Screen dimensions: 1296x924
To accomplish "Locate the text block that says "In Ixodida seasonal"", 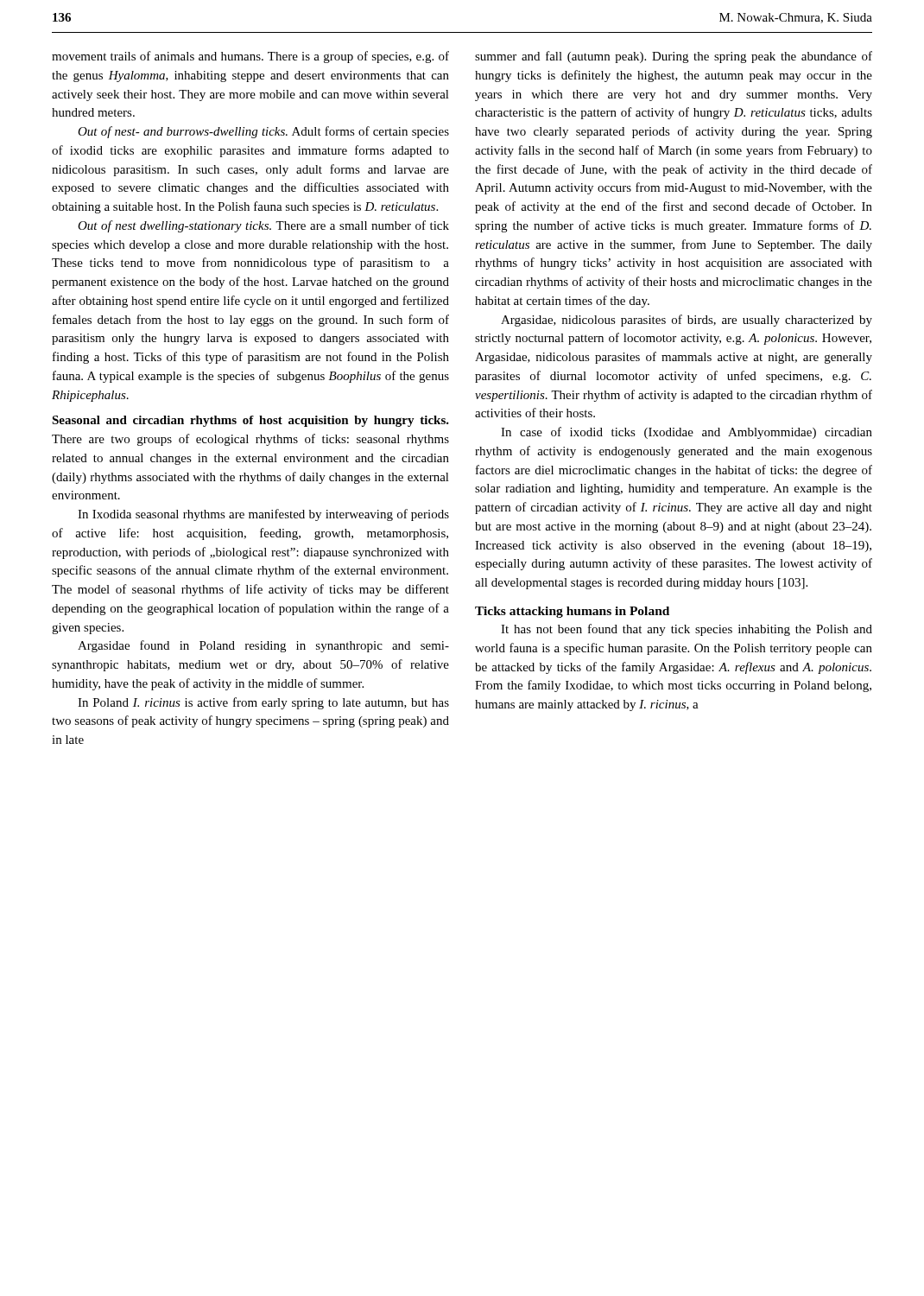I will click(x=250, y=571).
